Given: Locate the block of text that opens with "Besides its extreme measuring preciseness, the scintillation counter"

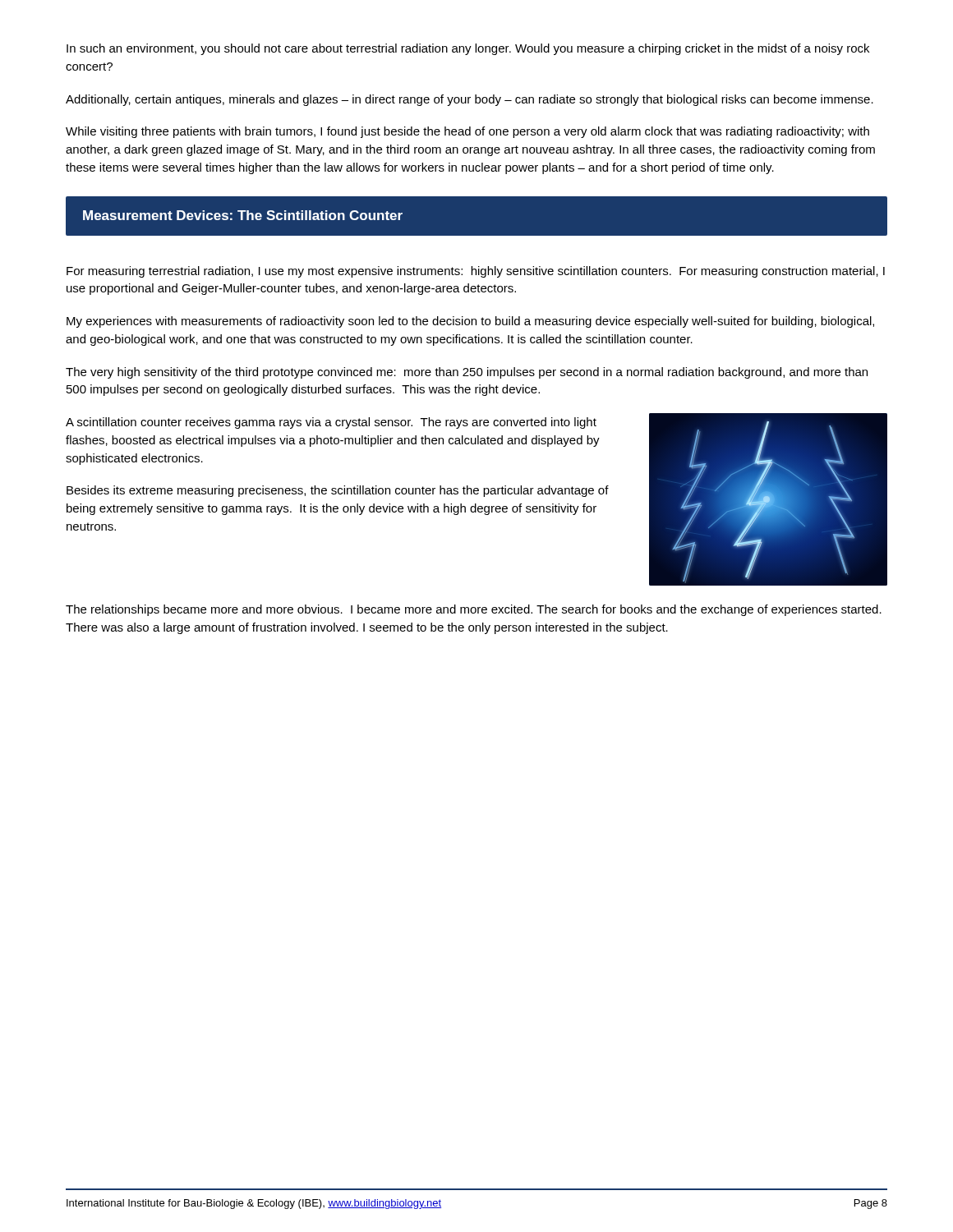Looking at the screenshot, I should pyautogui.click(x=337, y=508).
